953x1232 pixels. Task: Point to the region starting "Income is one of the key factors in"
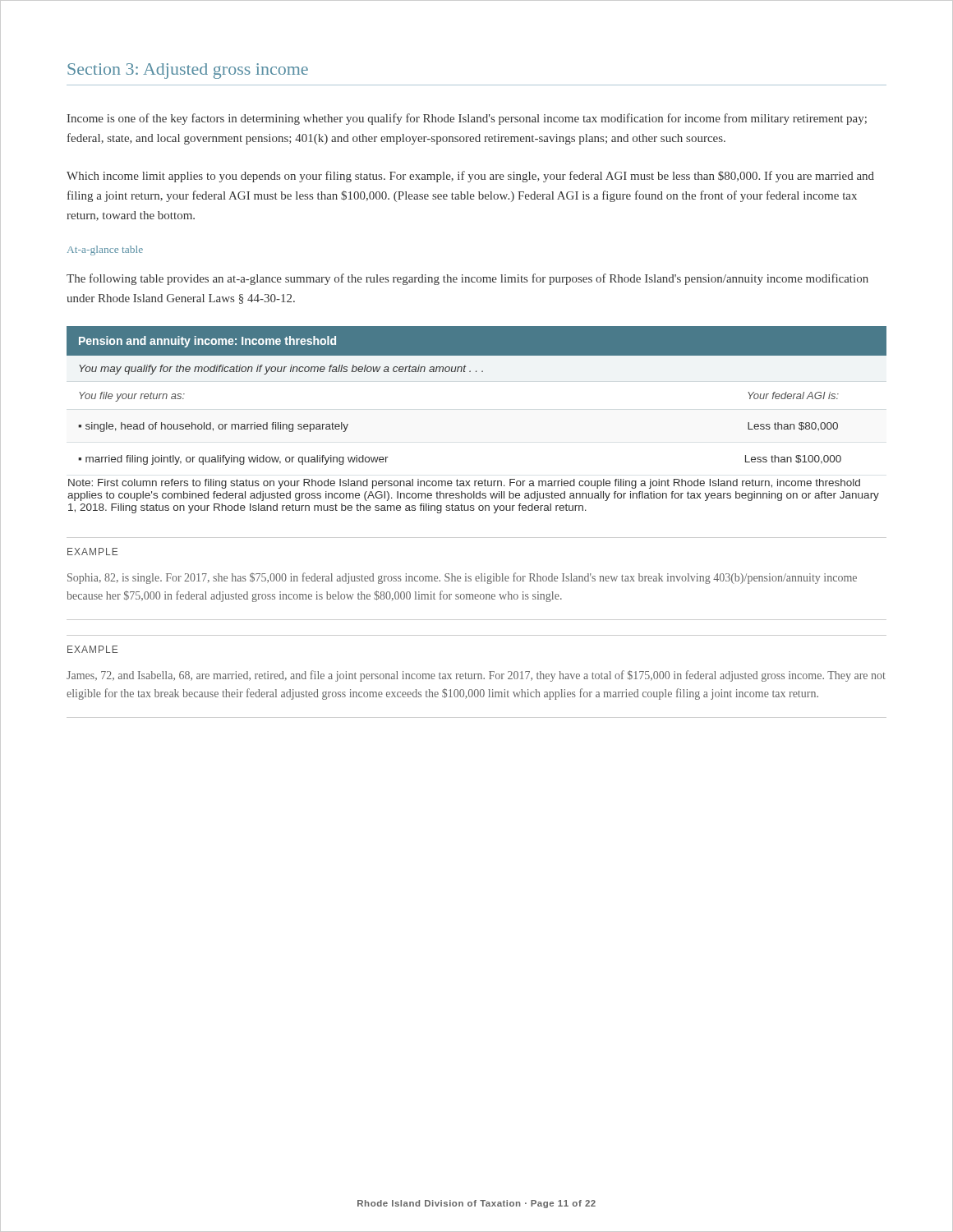coord(476,128)
